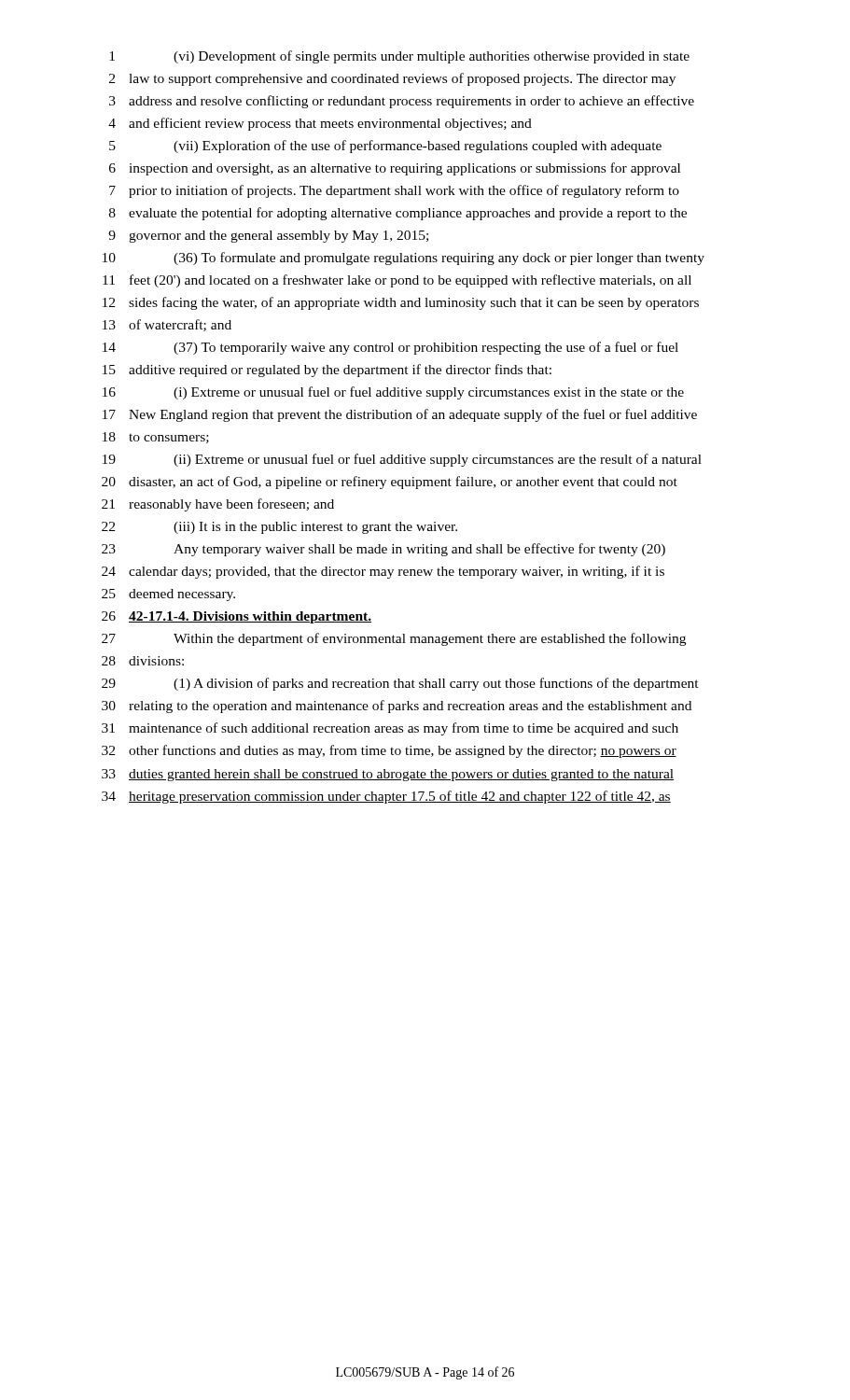Where is the passage that starts "8 evaluate the"?
Viewport: 850px width, 1400px height.
(433, 213)
